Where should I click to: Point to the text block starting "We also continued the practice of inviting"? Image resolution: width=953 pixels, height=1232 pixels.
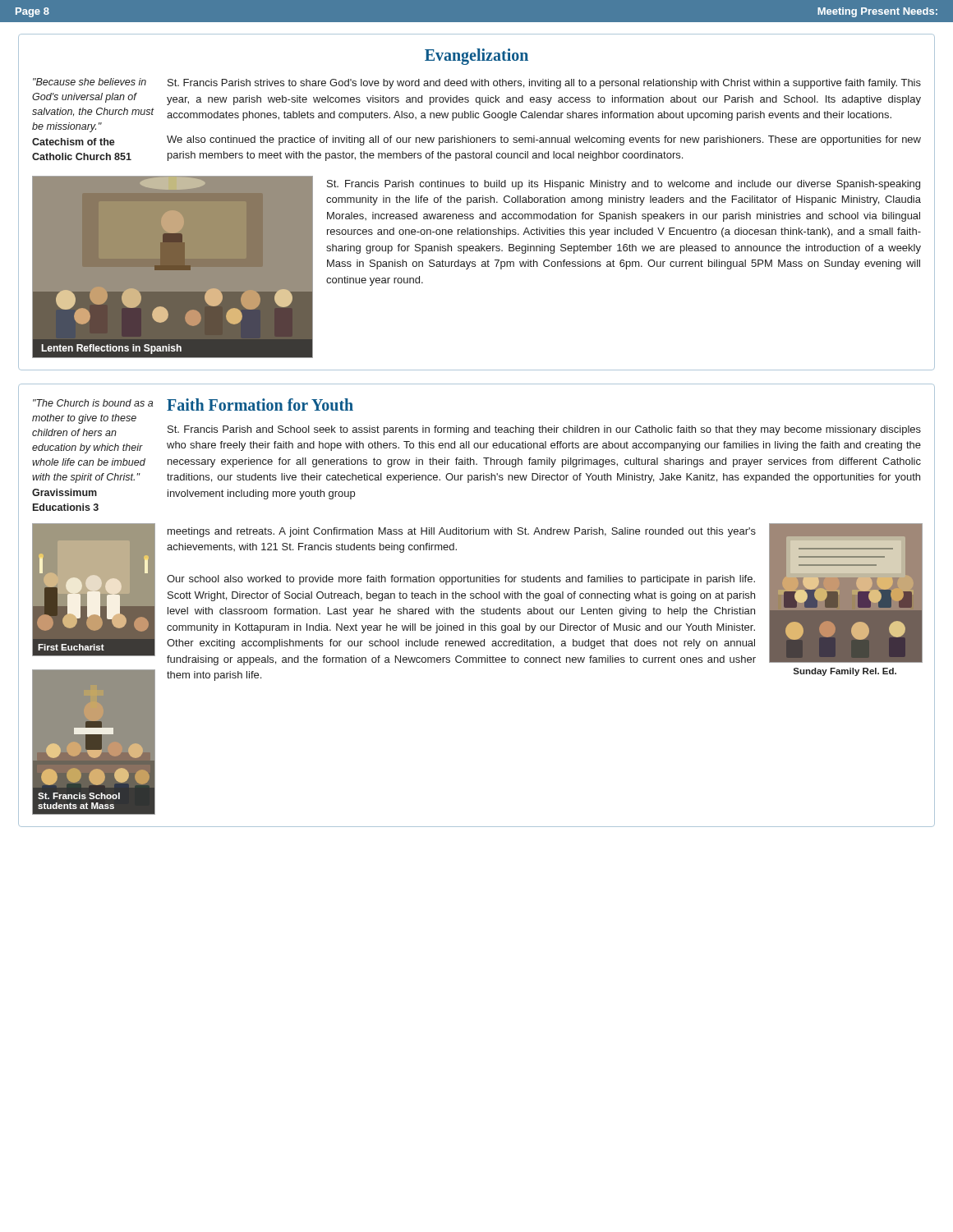[x=544, y=147]
